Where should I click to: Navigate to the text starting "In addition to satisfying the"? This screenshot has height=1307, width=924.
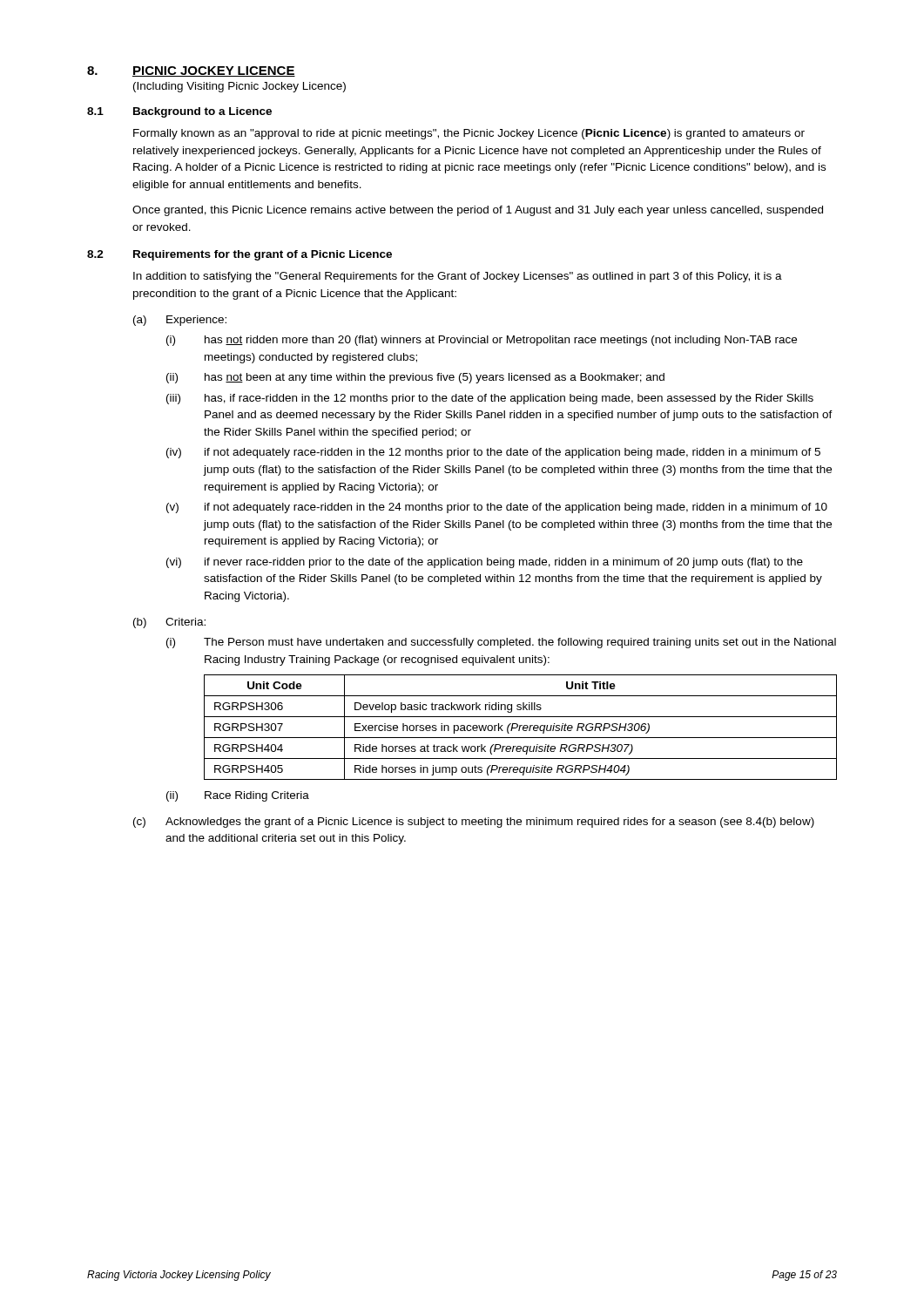click(x=457, y=285)
